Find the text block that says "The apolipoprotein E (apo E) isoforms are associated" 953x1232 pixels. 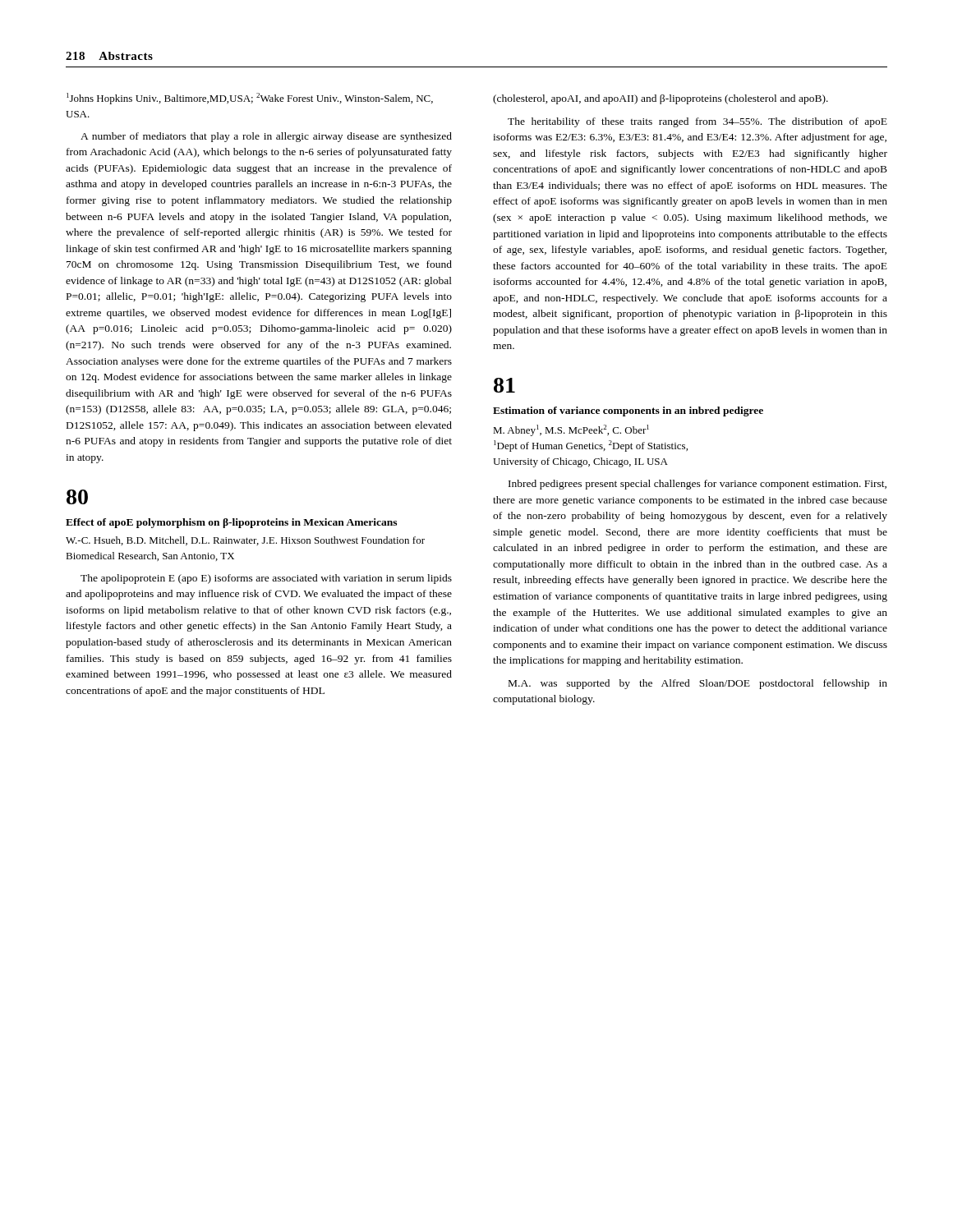259,634
